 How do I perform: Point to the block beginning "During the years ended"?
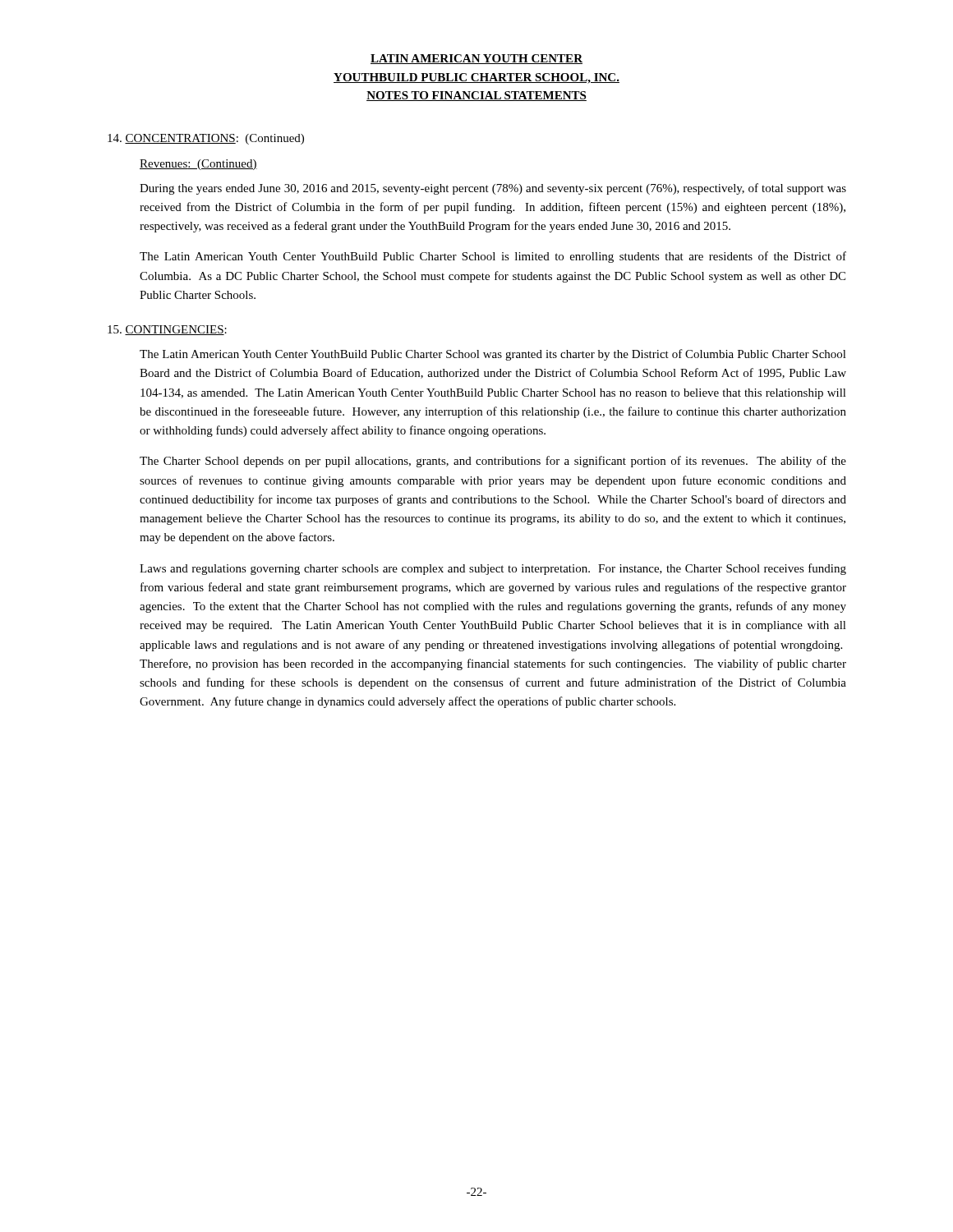click(x=493, y=207)
